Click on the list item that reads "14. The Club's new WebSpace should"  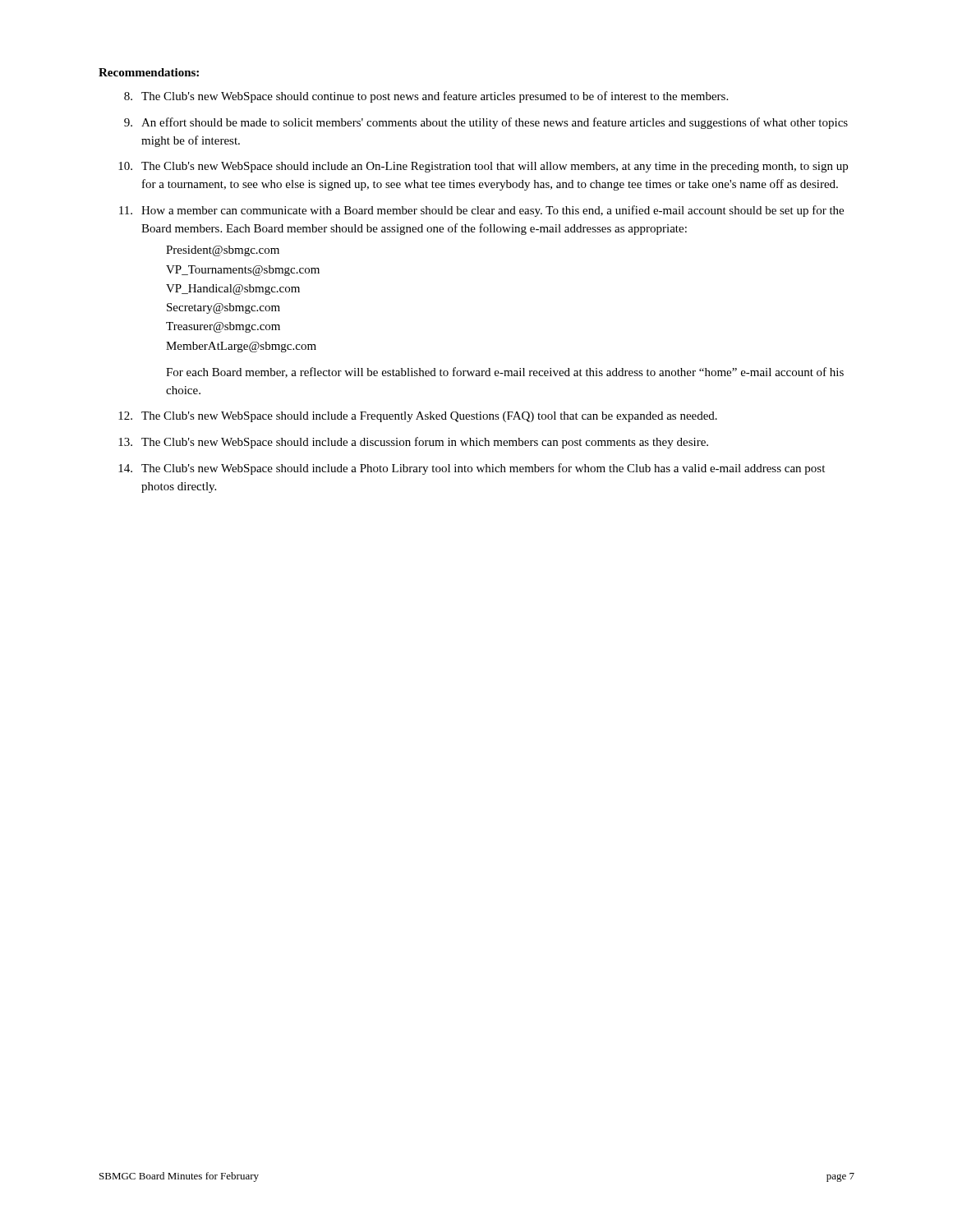(x=476, y=478)
